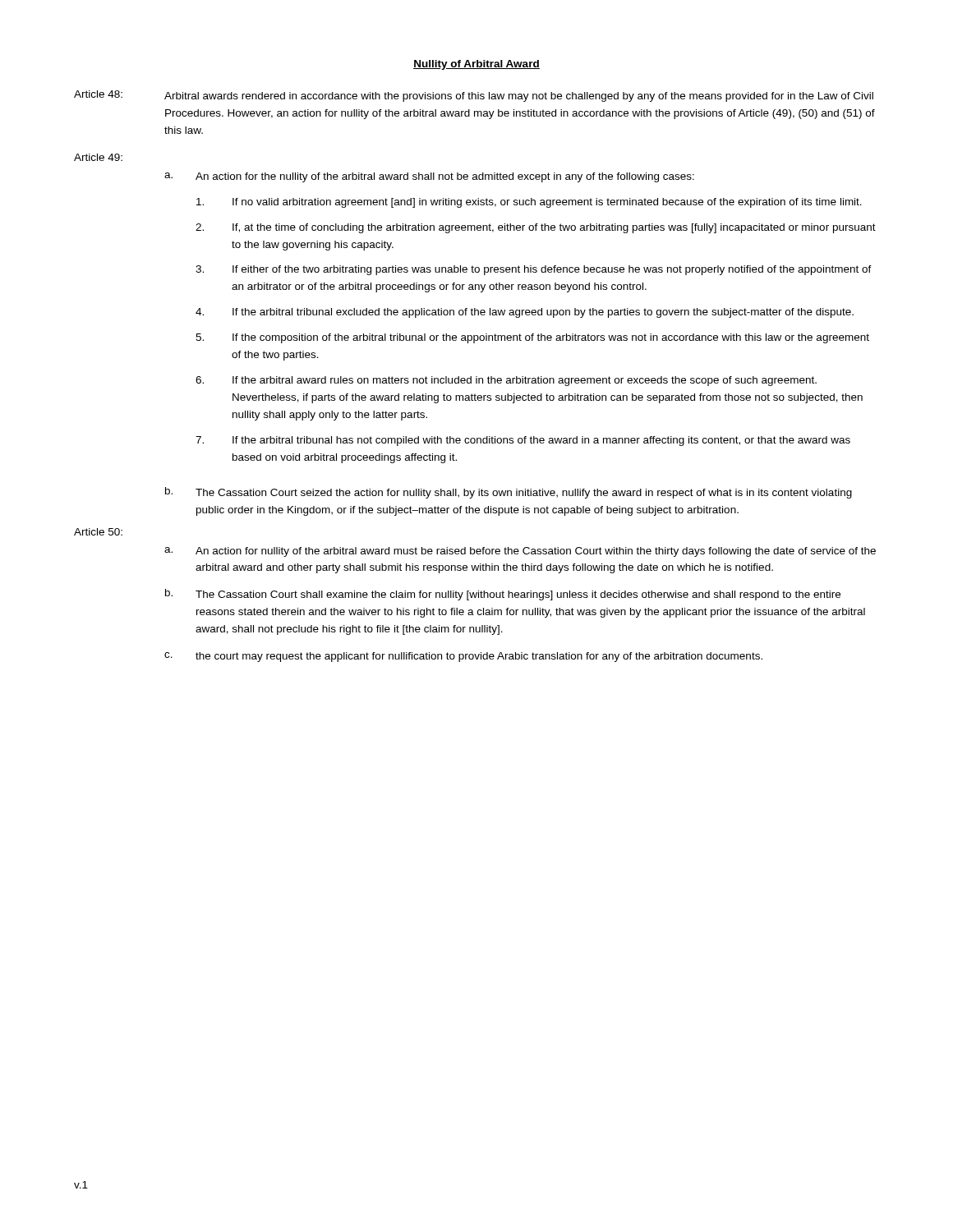
Task: Click on the list item containing "a. An action for nullity"
Action: pyautogui.click(x=522, y=560)
